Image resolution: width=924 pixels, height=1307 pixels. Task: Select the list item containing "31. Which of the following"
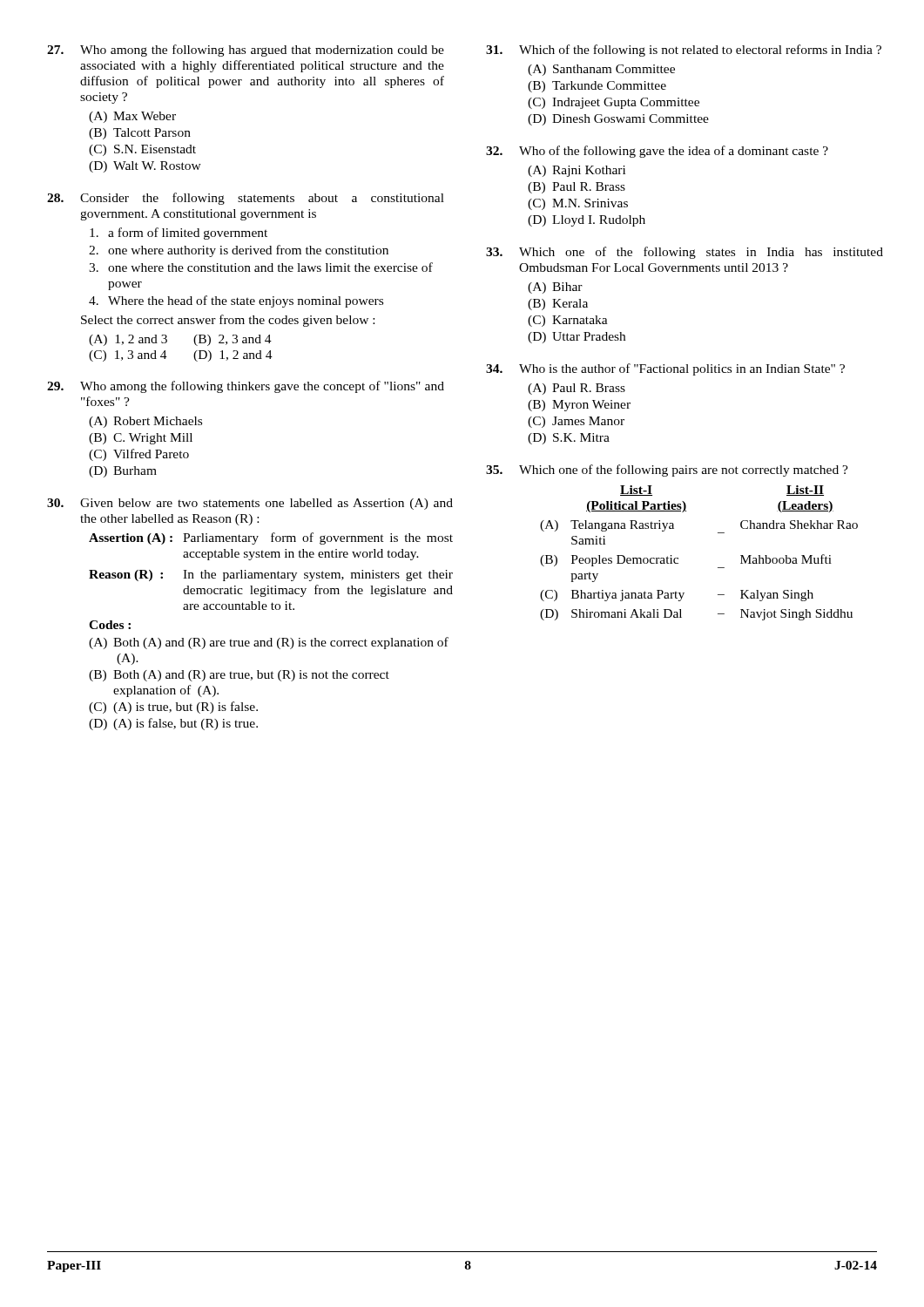click(684, 51)
